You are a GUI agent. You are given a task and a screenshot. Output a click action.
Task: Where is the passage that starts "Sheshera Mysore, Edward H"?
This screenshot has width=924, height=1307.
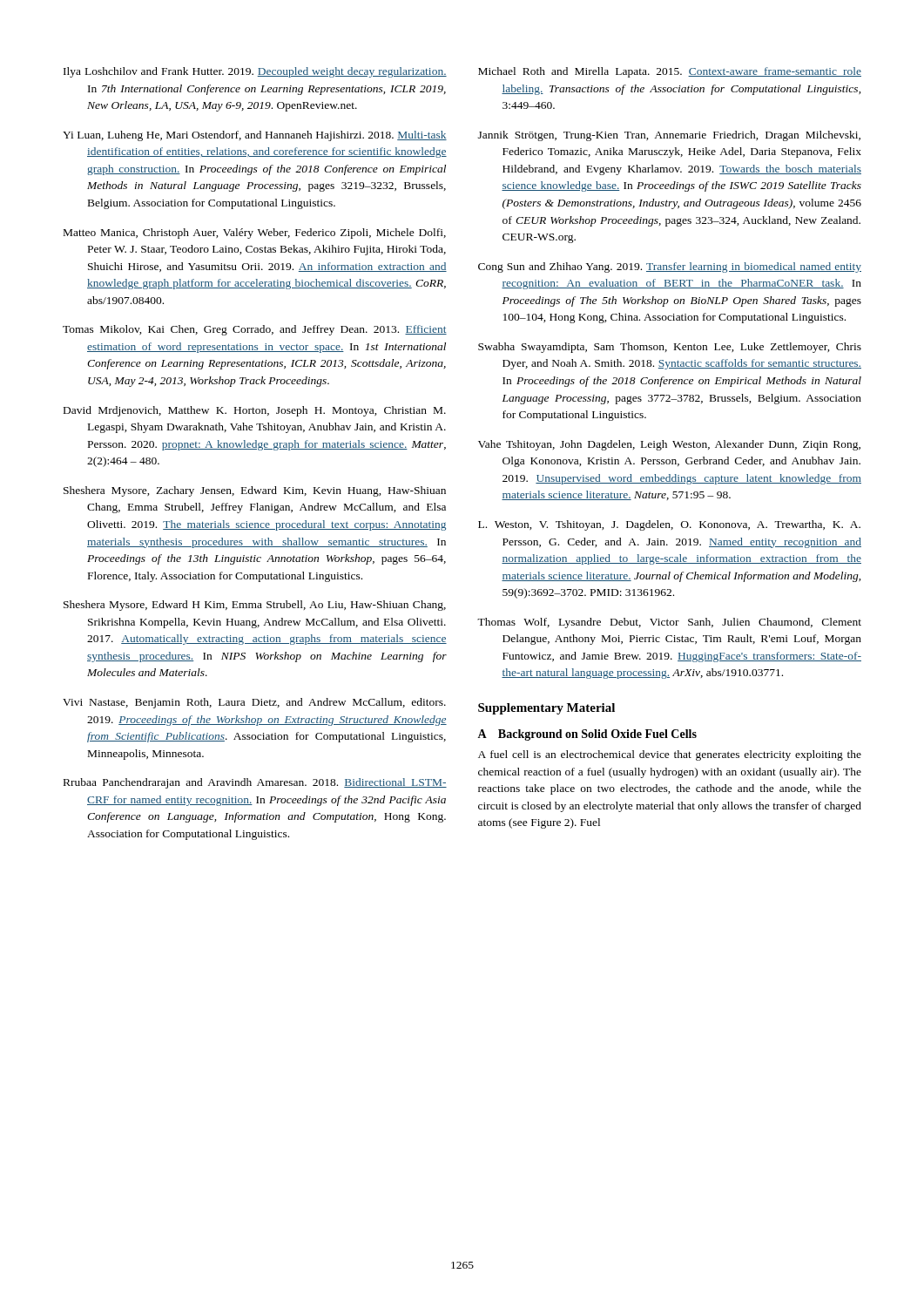pyautogui.click(x=255, y=639)
